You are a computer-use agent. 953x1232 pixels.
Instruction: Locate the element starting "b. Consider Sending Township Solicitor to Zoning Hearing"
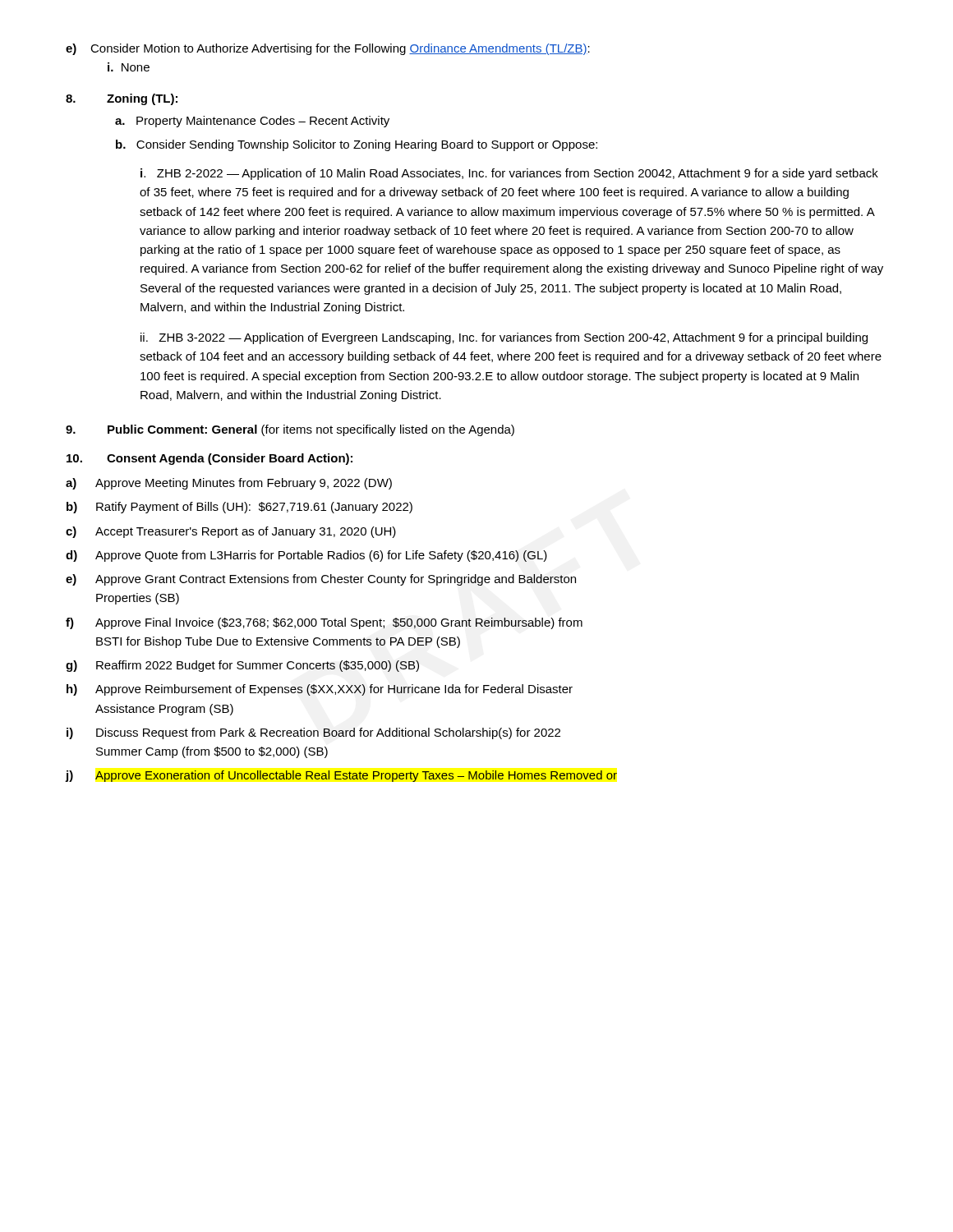pyautogui.click(x=357, y=144)
